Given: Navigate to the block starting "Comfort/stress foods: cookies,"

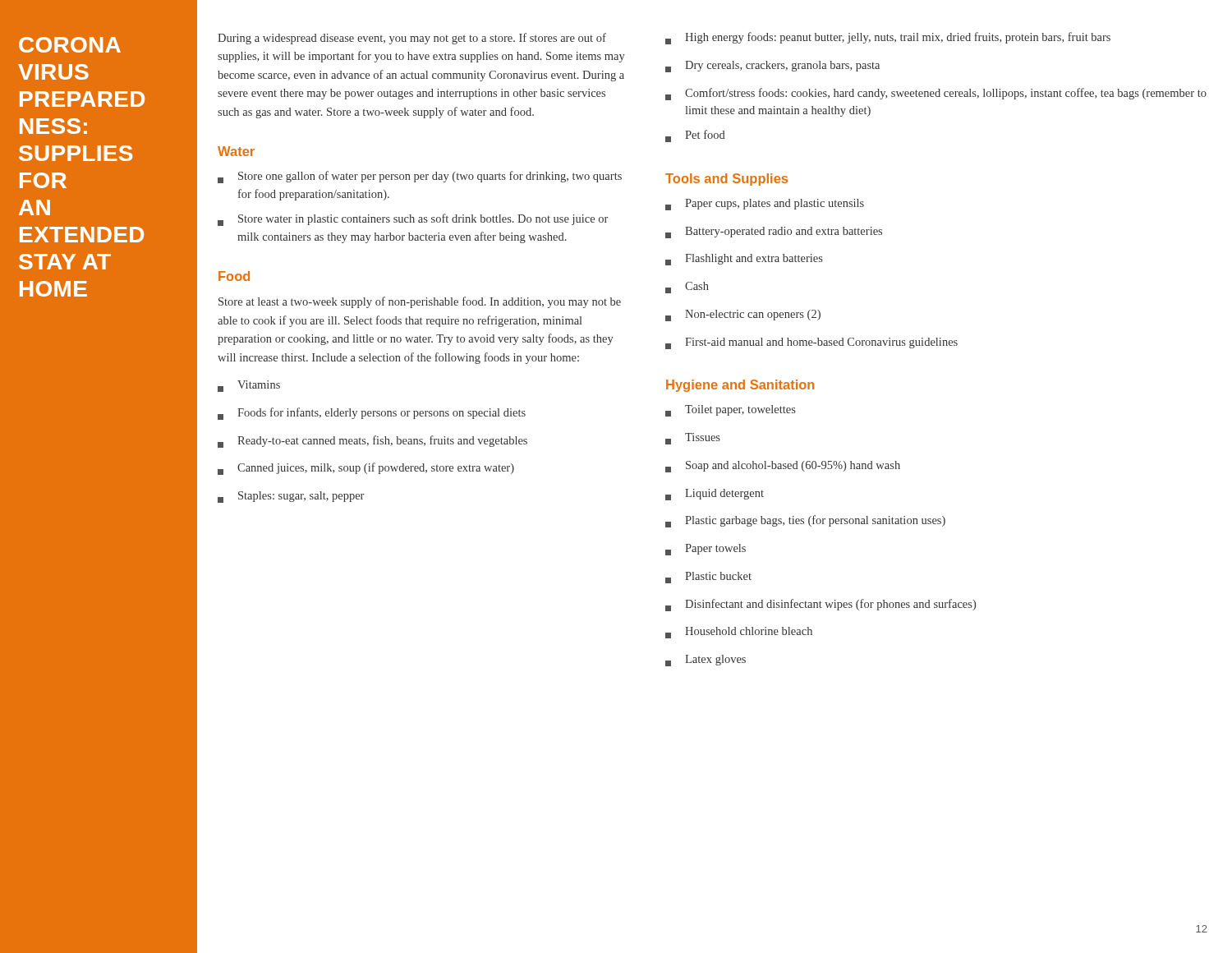Looking at the screenshot, I should 938,102.
